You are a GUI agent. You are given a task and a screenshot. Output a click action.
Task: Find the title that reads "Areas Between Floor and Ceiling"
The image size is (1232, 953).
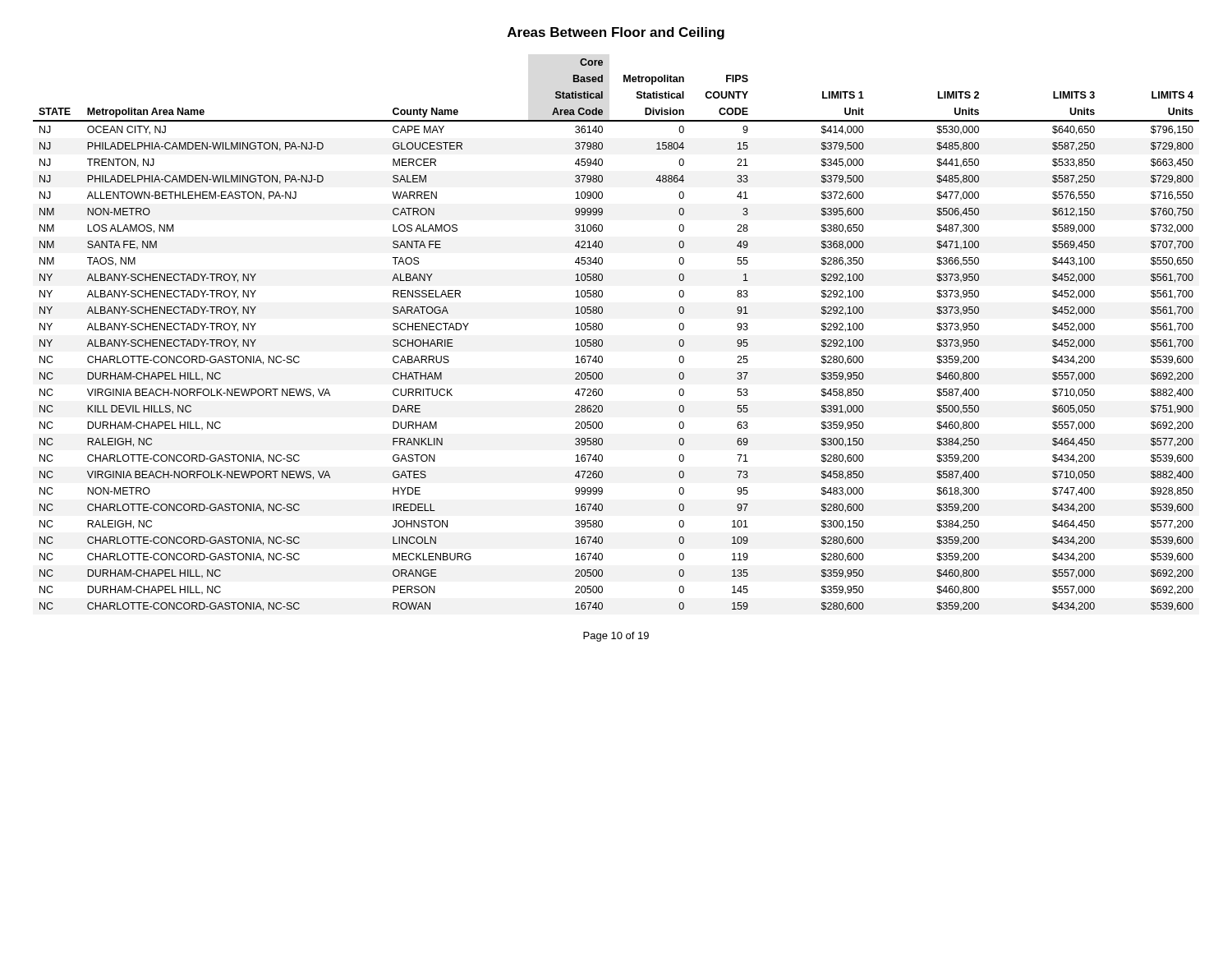coord(616,32)
